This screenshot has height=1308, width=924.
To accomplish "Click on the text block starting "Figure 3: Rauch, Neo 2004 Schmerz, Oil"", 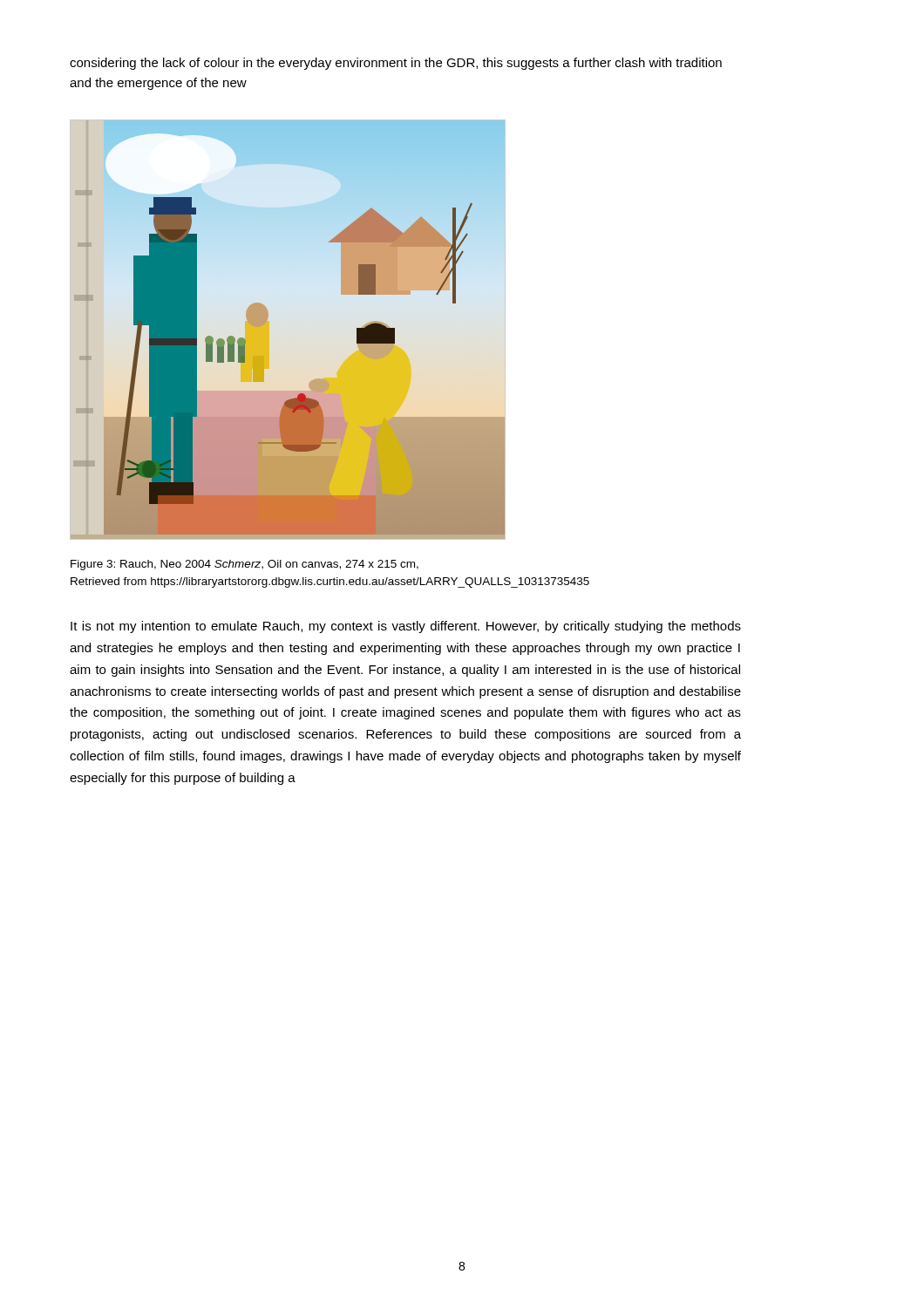I will [x=330, y=572].
